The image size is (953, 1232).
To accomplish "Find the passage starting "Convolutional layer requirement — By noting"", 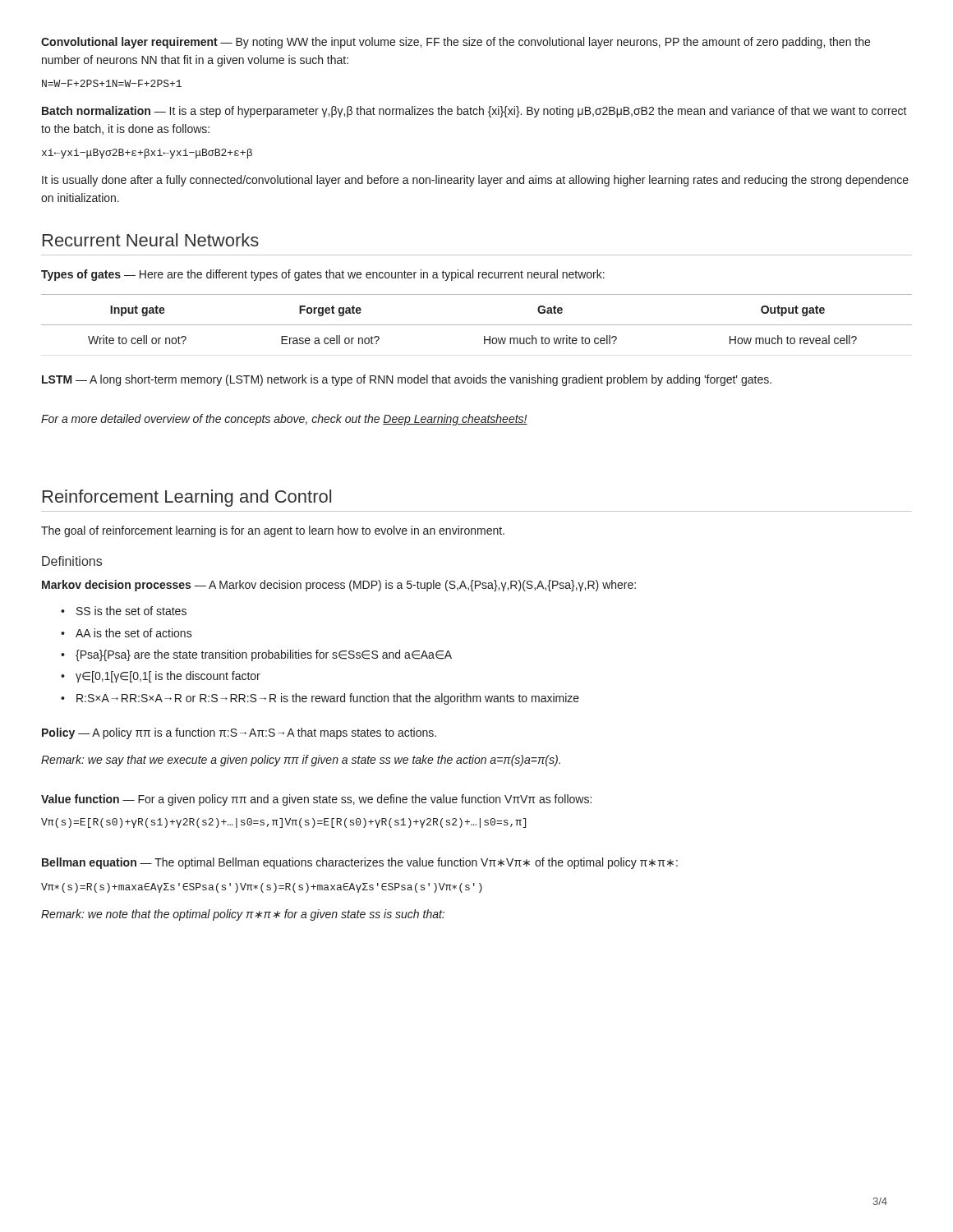I will pyautogui.click(x=456, y=51).
